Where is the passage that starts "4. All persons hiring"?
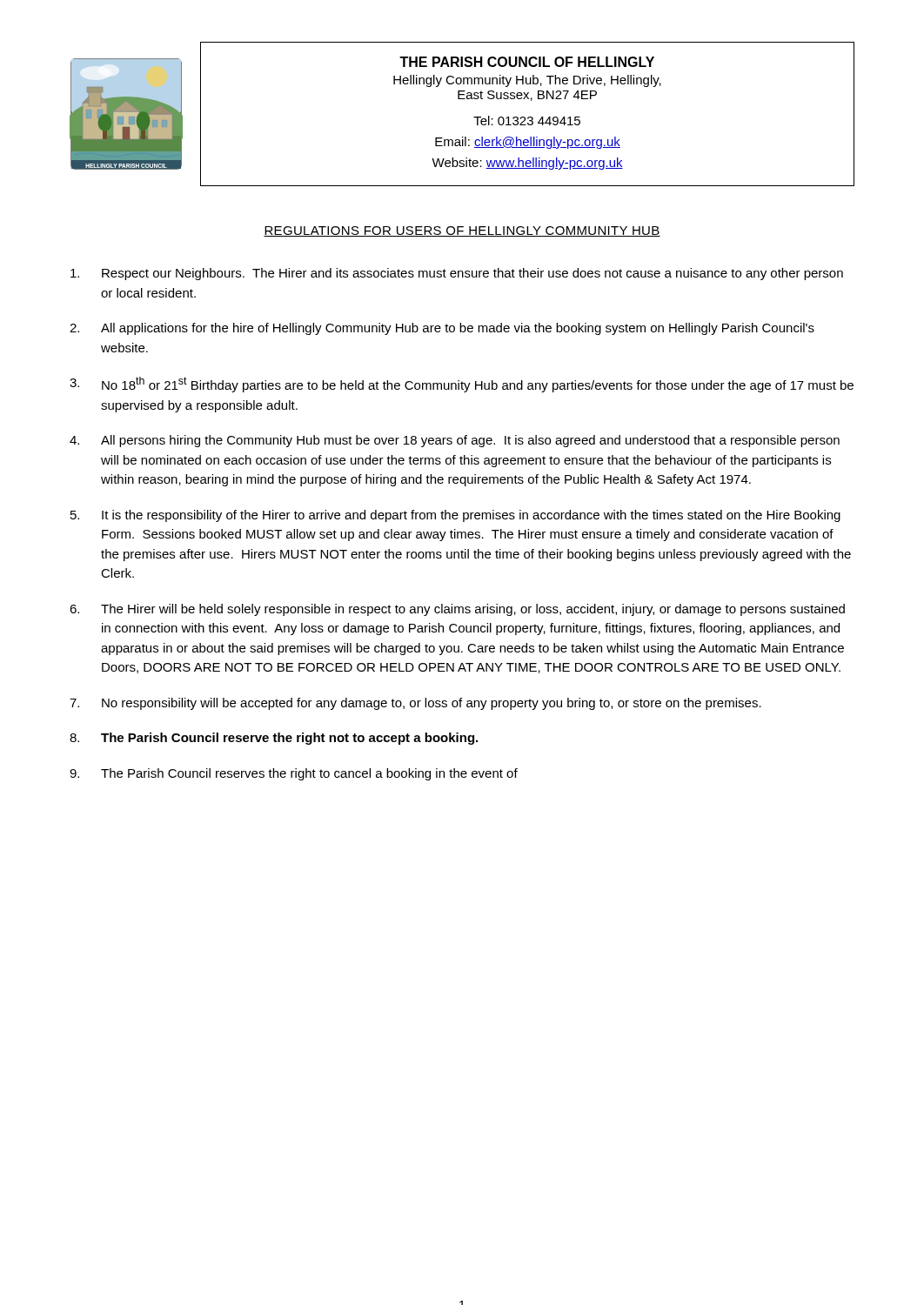 462,460
